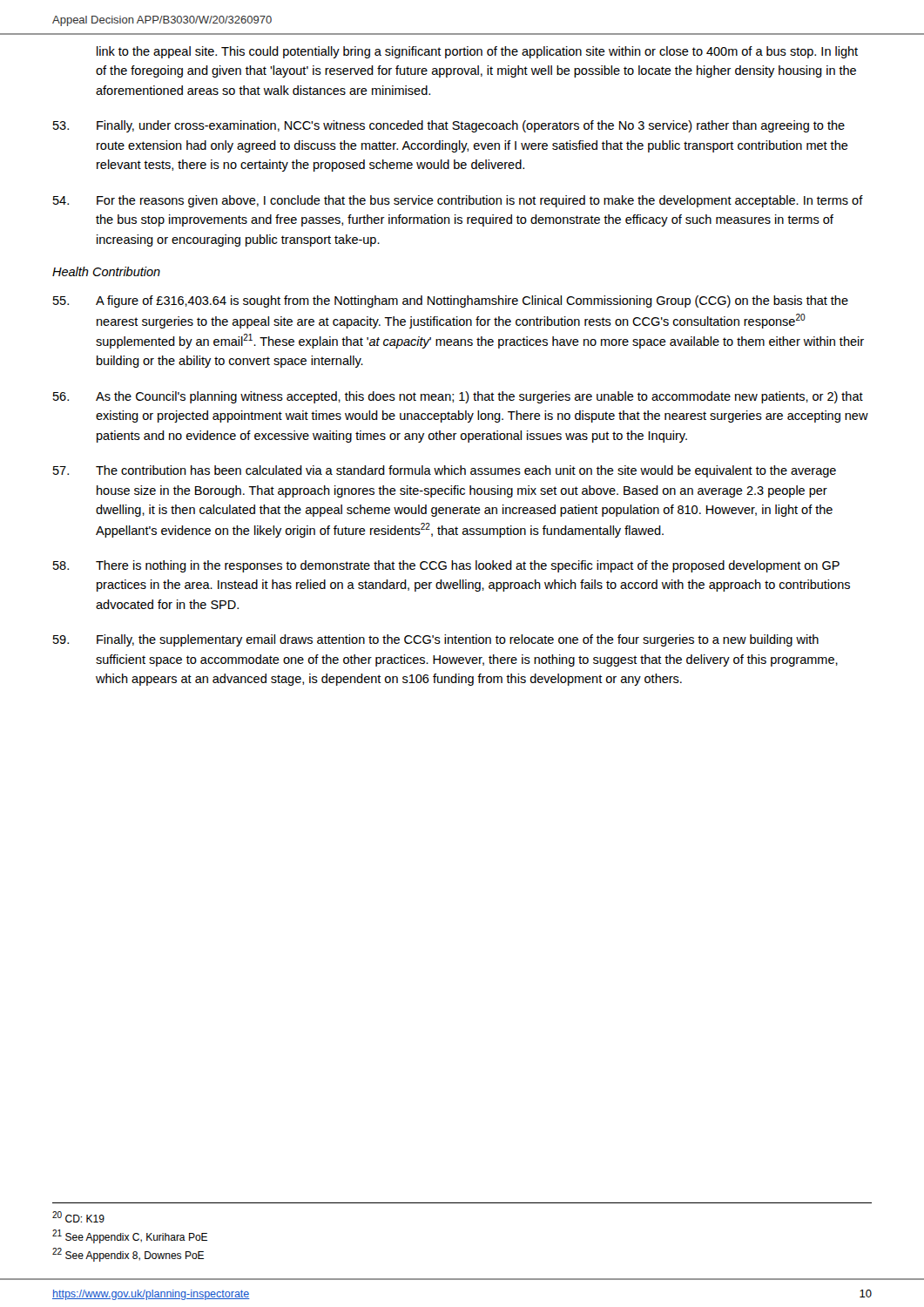The height and width of the screenshot is (1307, 924).
Task: Point to the block beginning "53. Finally, under cross-examination,"
Action: (x=462, y=146)
